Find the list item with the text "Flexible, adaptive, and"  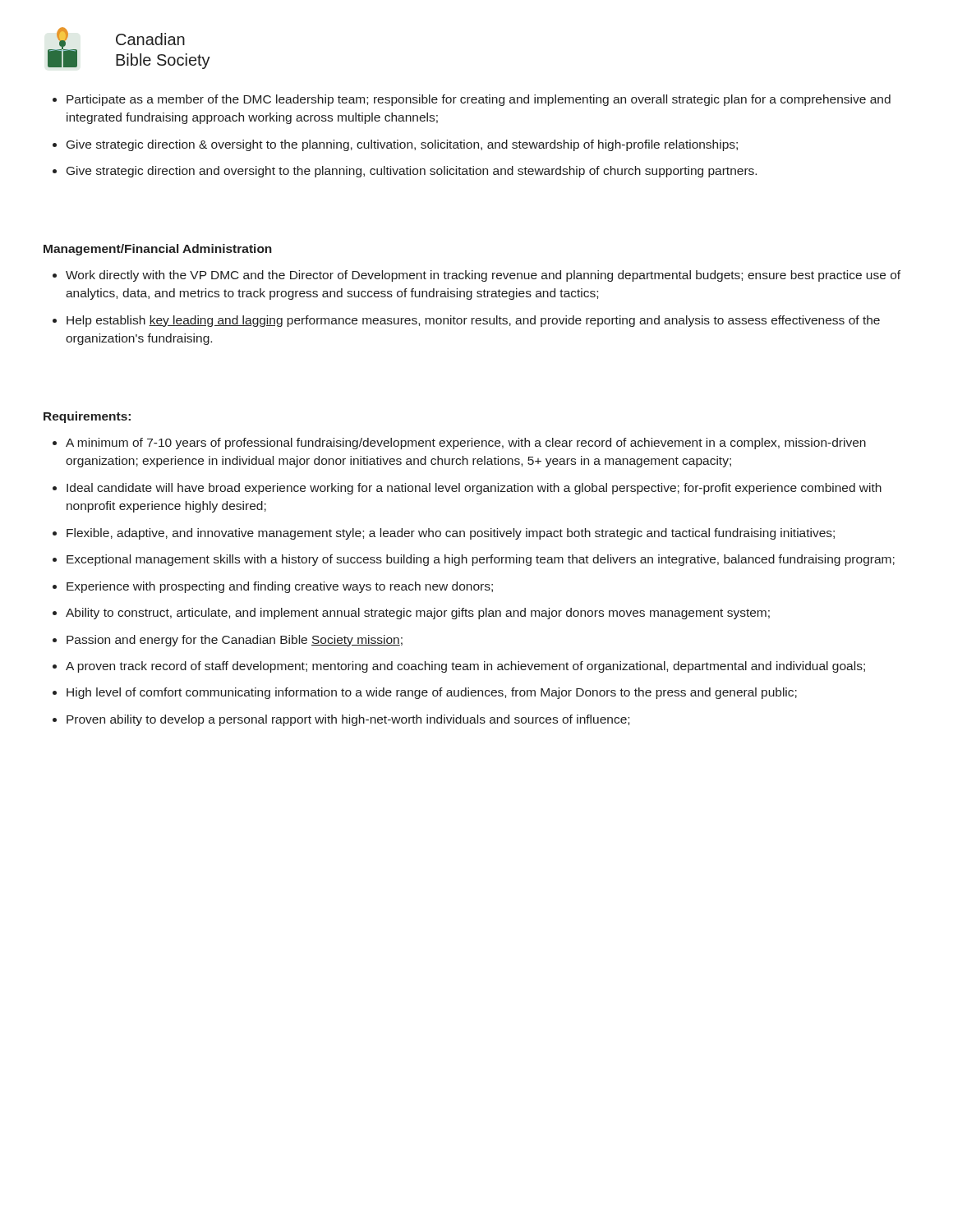point(488,533)
